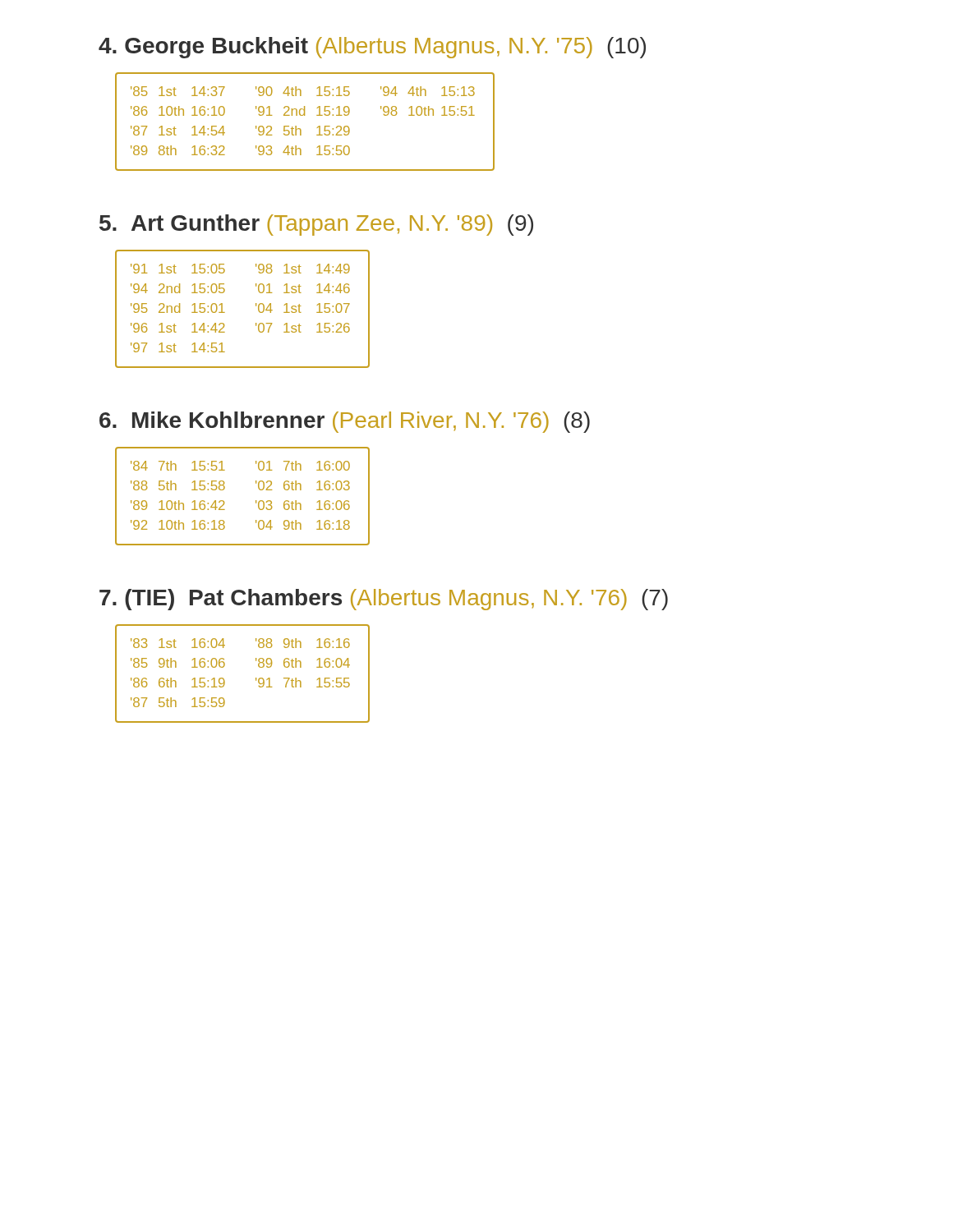Point to the section header beginning "6. Mike Kohlbrenner (Pearl River,"

[x=345, y=420]
